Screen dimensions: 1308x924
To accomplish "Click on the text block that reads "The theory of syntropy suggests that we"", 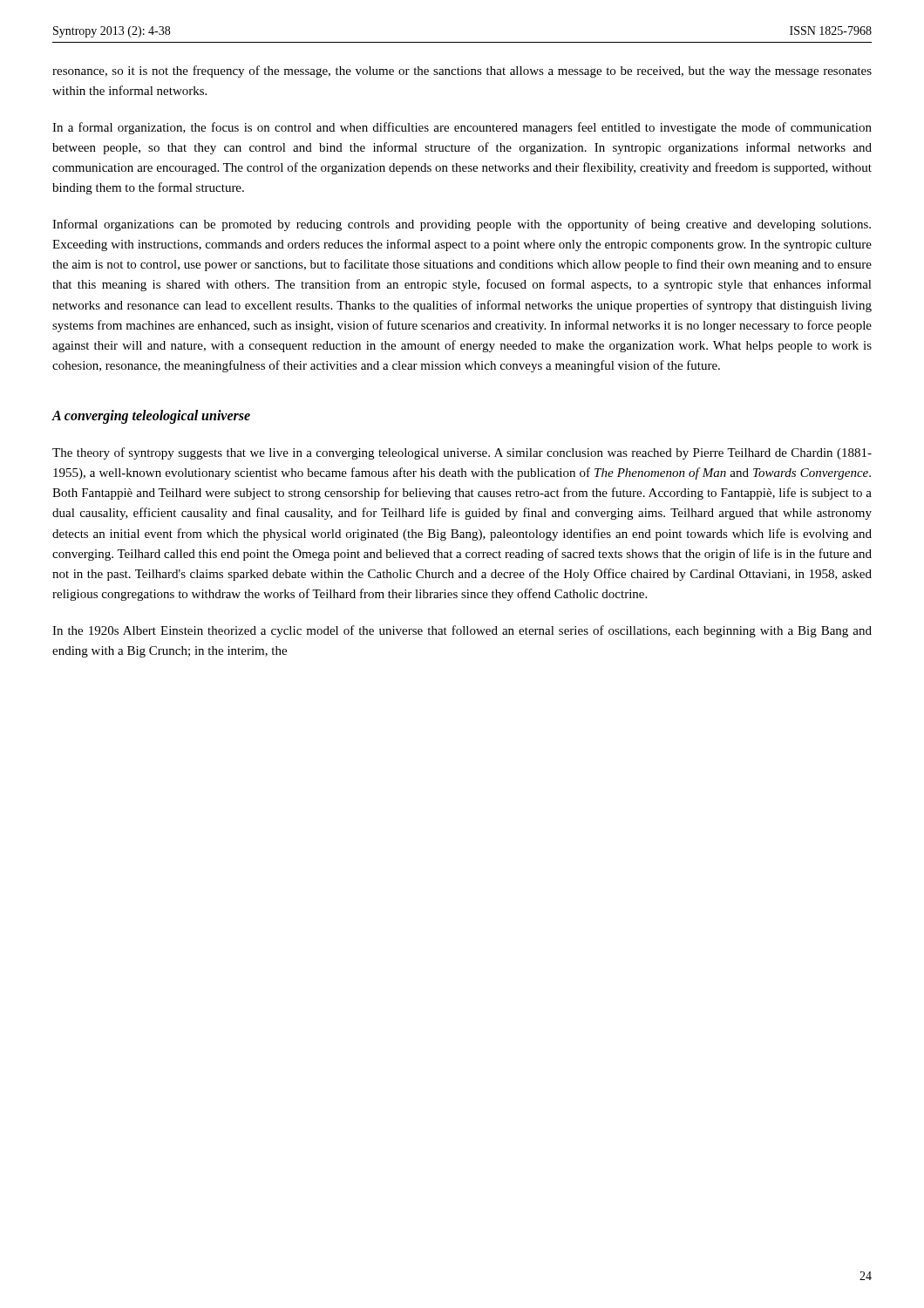I will [462, 523].
